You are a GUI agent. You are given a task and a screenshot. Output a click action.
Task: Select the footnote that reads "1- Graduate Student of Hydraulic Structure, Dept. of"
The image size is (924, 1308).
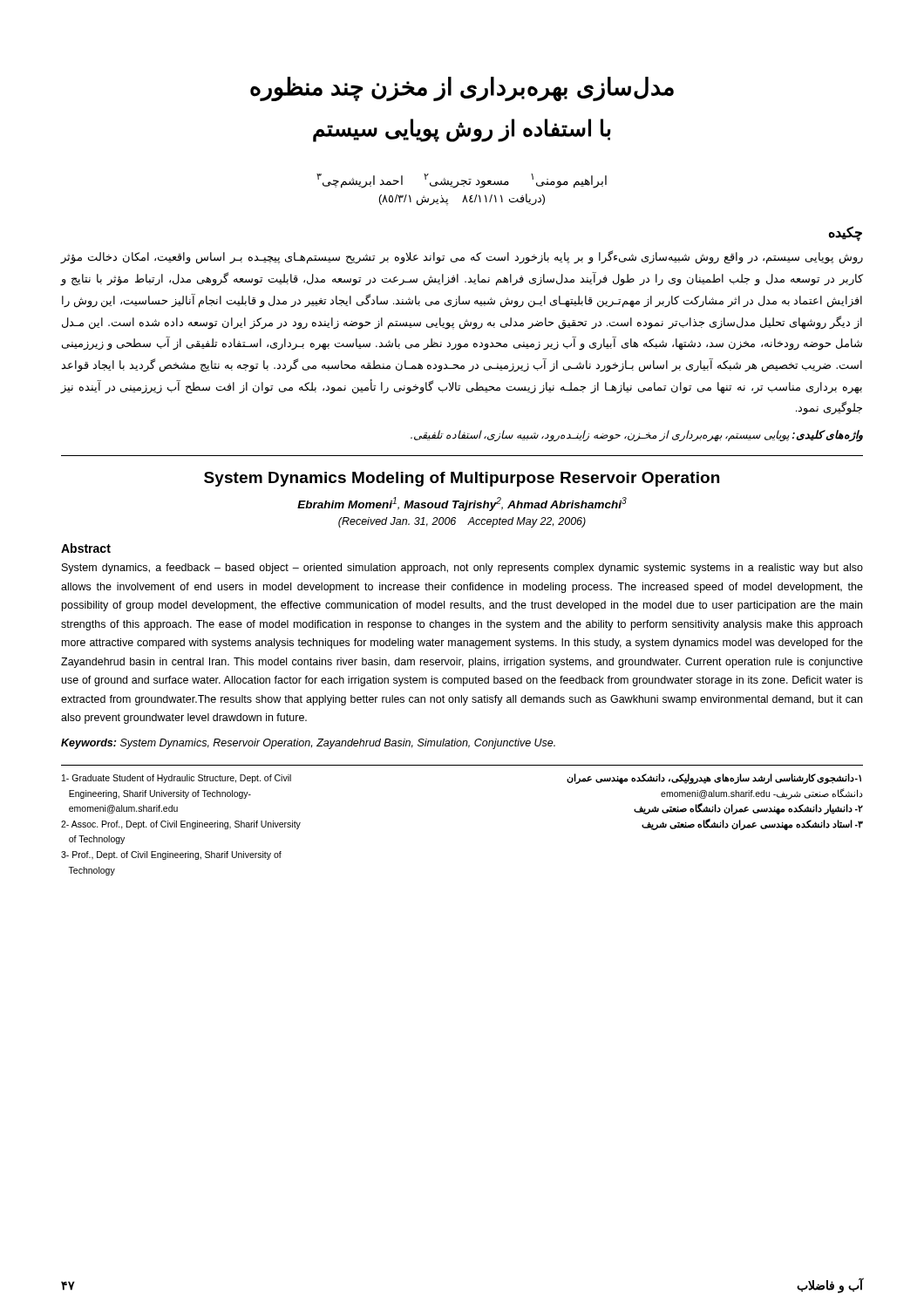point(181,824)
